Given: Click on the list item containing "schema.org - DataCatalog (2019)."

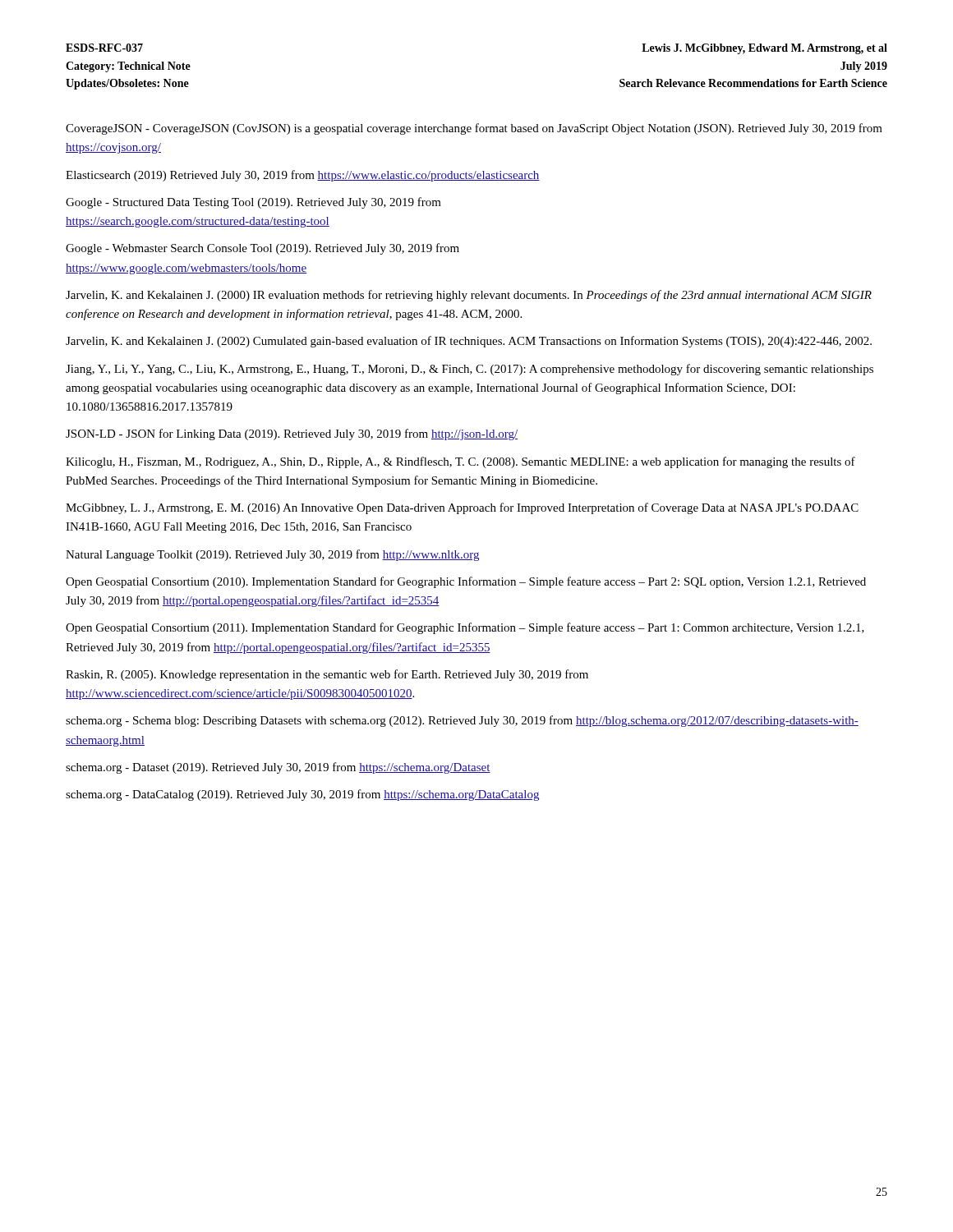Looking at the screenshot, I should tap(303, 794).
